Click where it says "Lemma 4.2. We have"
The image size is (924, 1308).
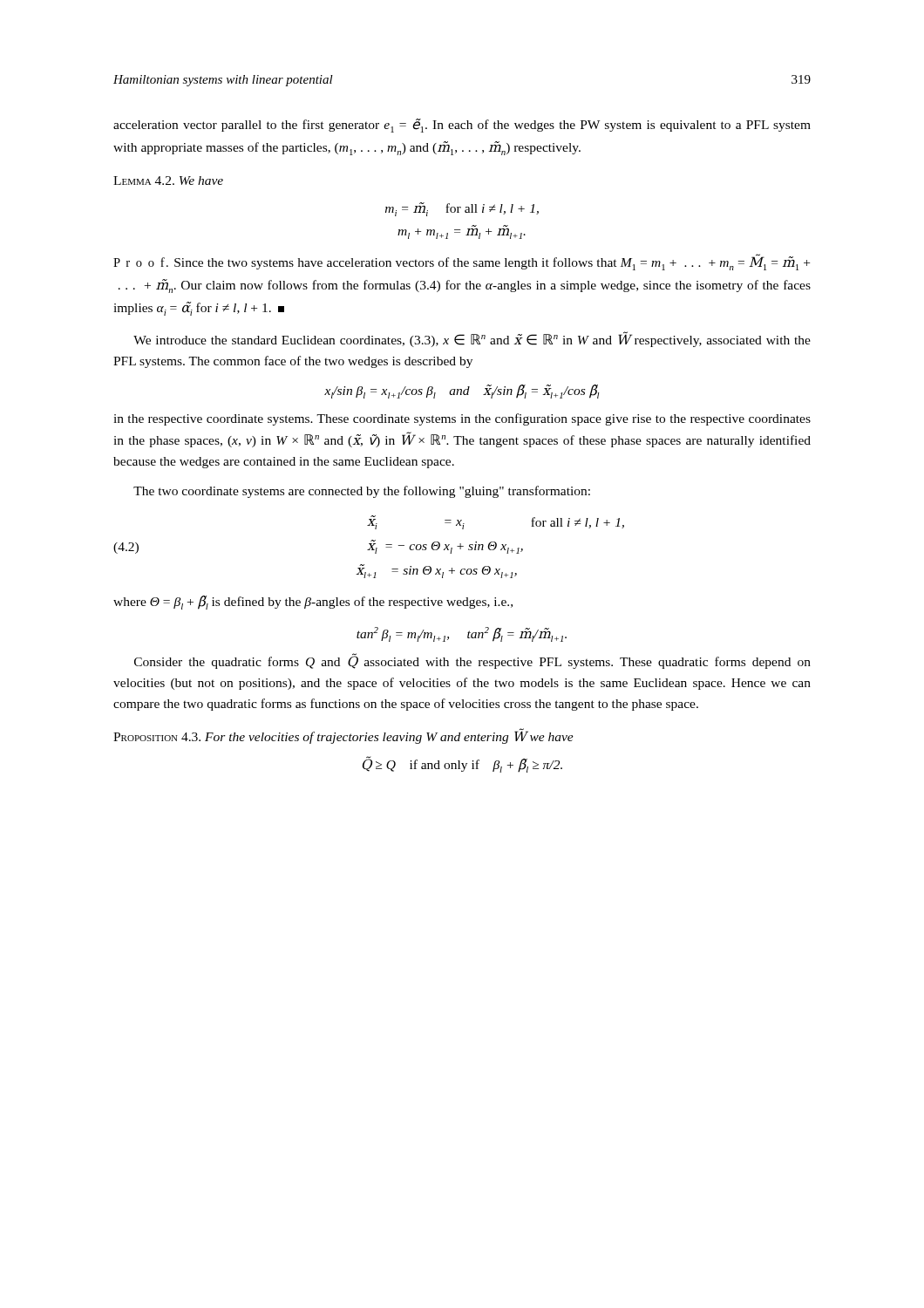point(168,180)
